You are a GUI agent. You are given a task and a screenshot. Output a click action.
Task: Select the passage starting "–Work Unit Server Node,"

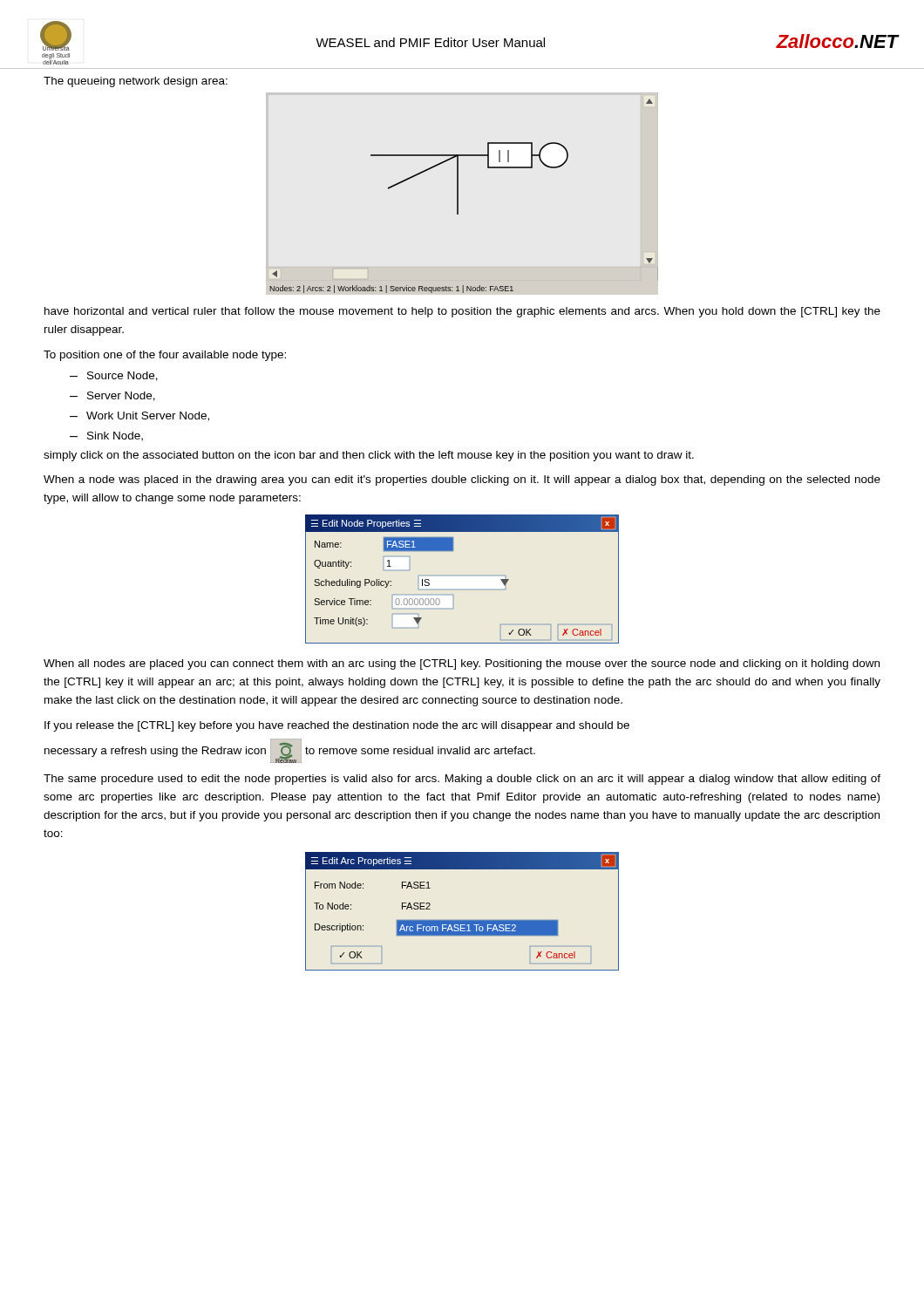click(x=140, y=416)
